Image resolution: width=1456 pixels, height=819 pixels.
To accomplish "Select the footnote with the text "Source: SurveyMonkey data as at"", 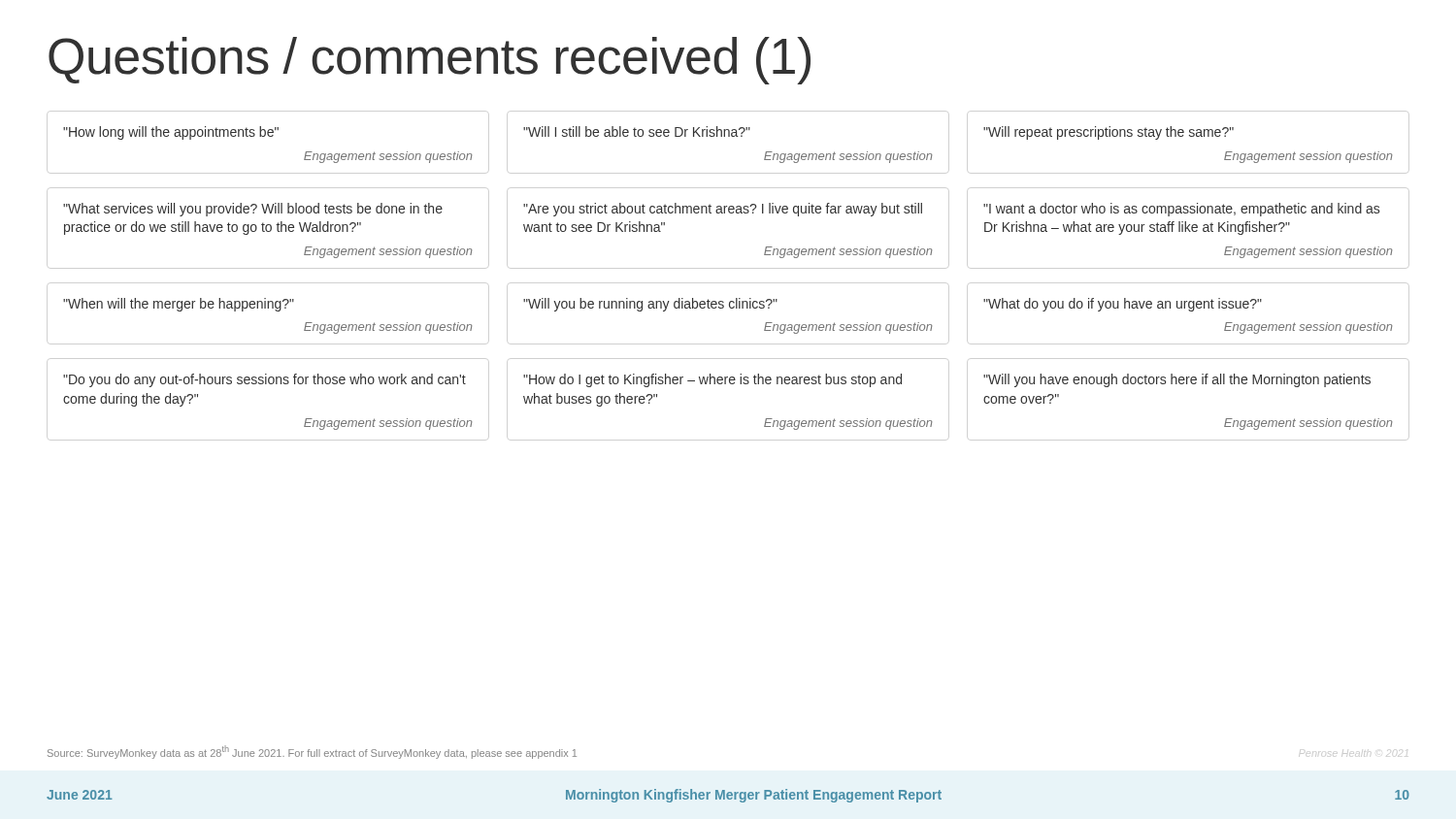I will pos(312,752).
